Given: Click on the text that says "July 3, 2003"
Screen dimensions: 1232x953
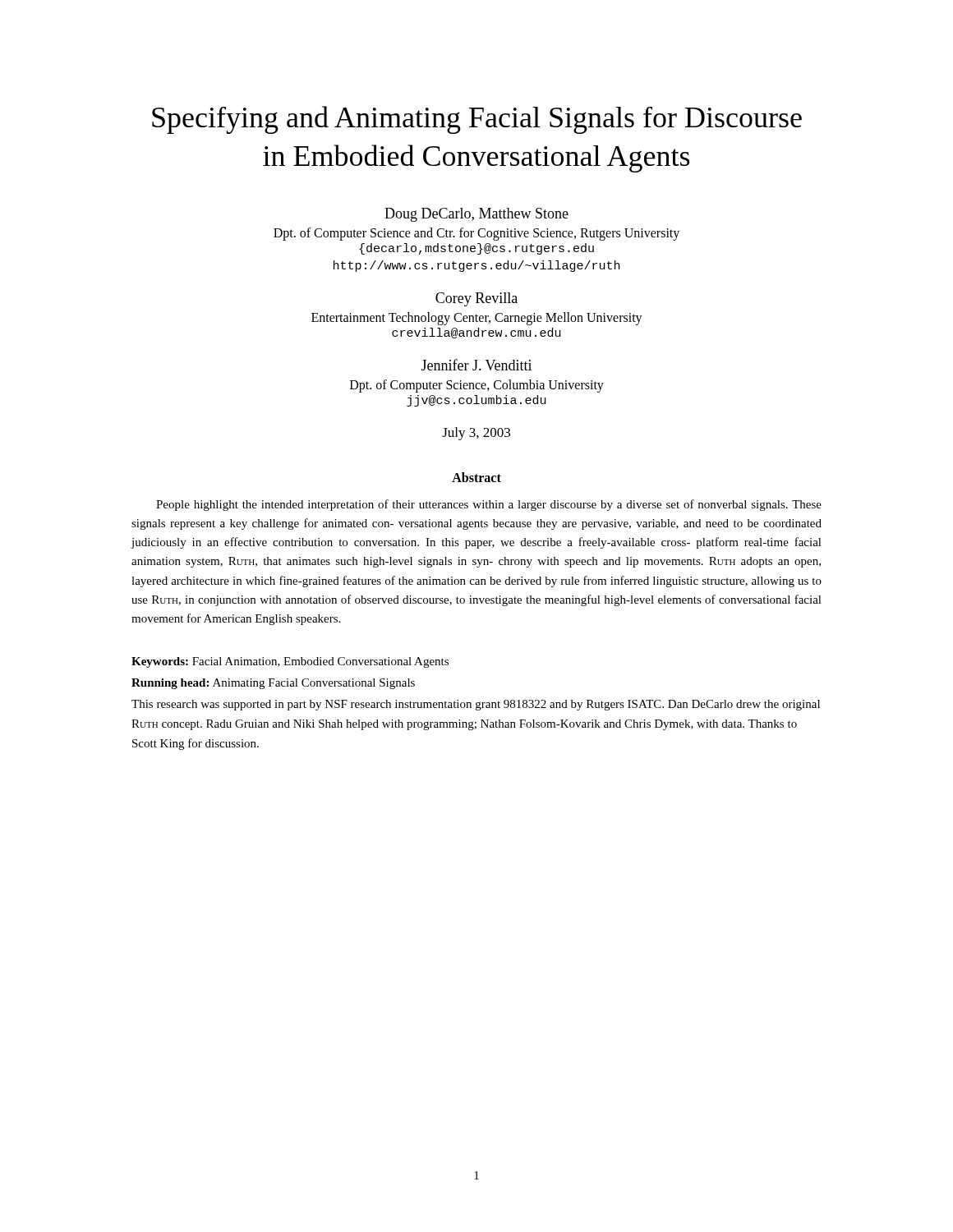Looking at the screenshot, I should [x=476, y=432].
